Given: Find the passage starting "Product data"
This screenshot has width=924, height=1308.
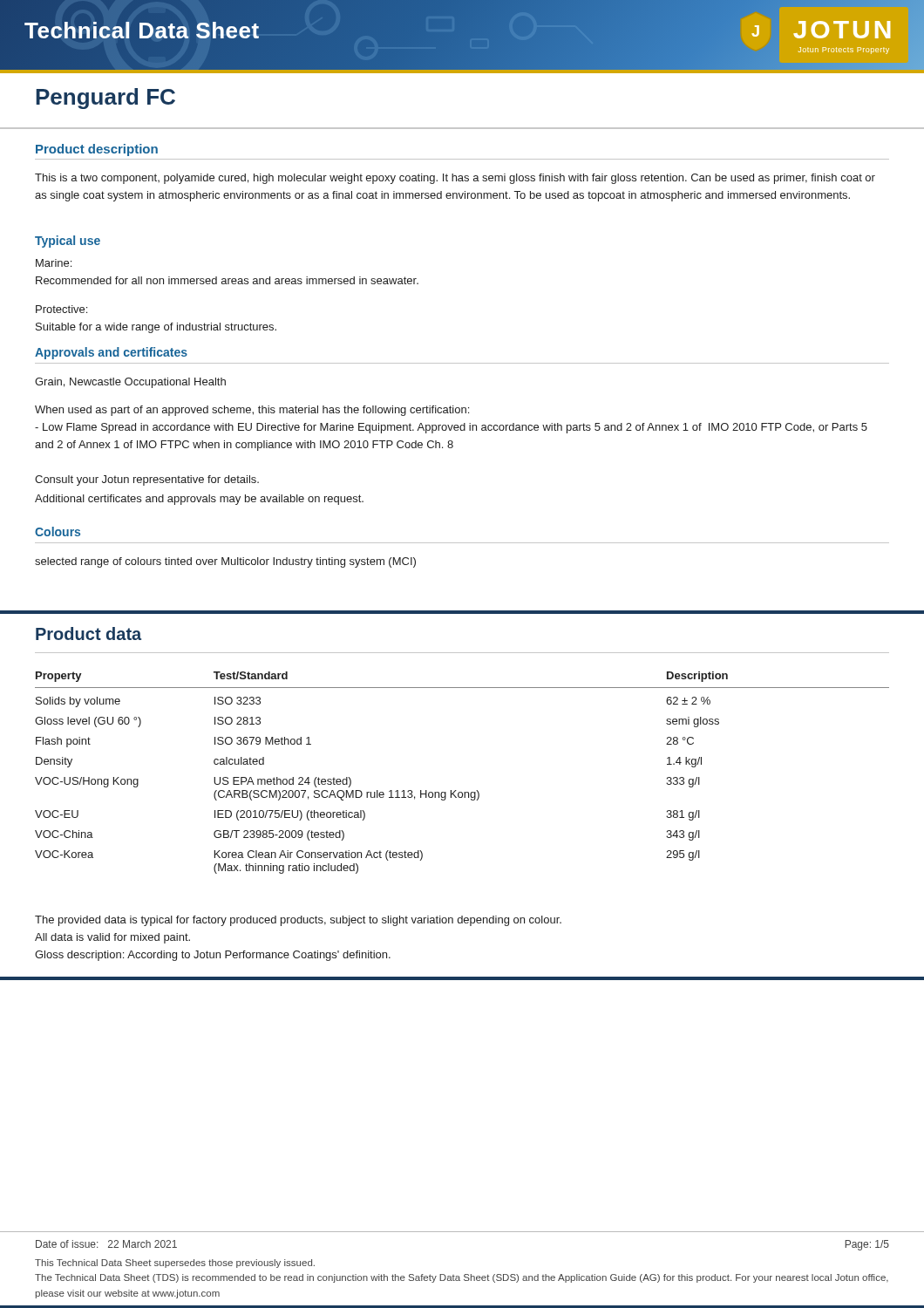Looking at the screenshot, I should pos(88,634).
